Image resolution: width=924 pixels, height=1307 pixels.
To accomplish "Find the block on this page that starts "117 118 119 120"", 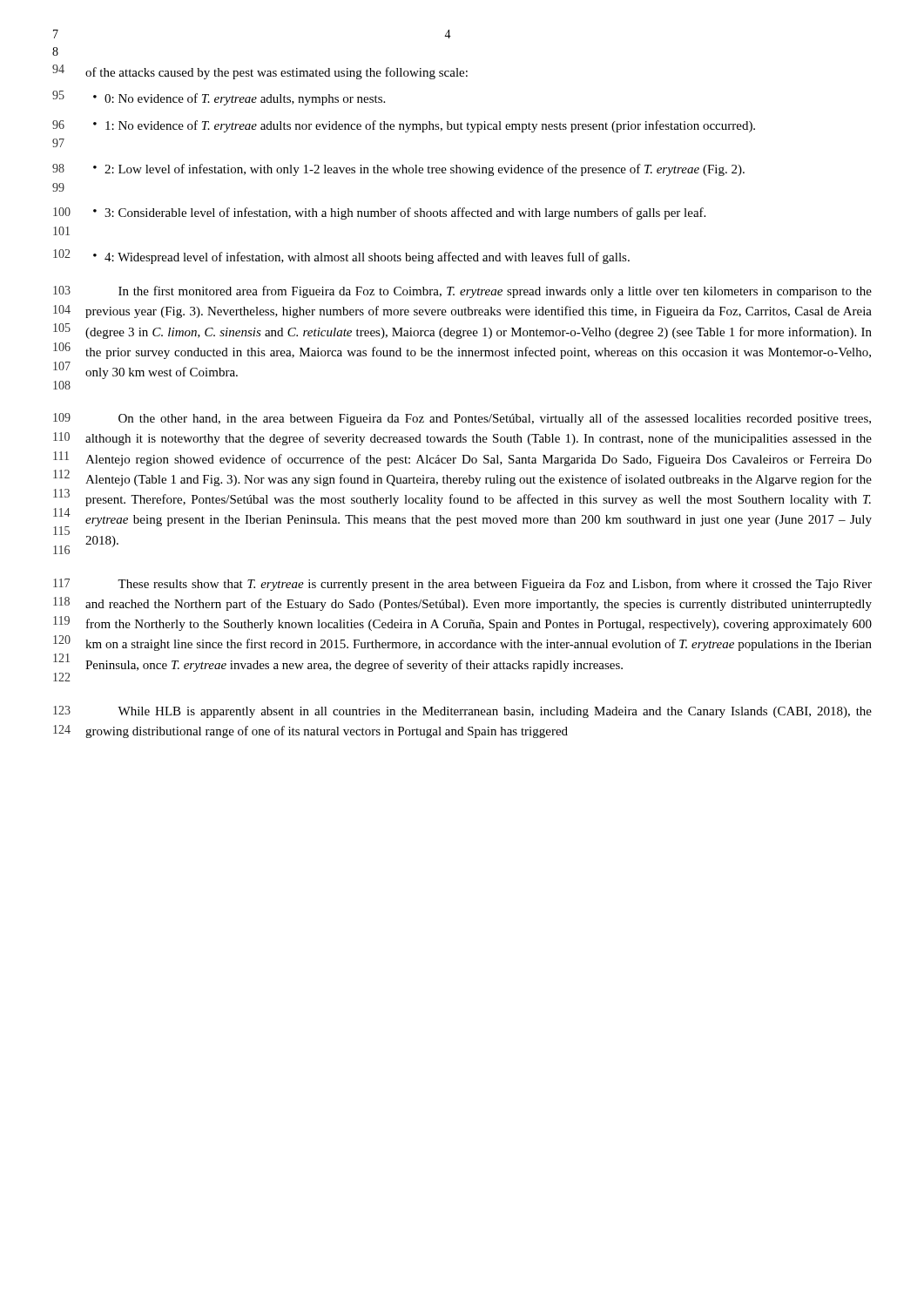I will coord(462,631).
